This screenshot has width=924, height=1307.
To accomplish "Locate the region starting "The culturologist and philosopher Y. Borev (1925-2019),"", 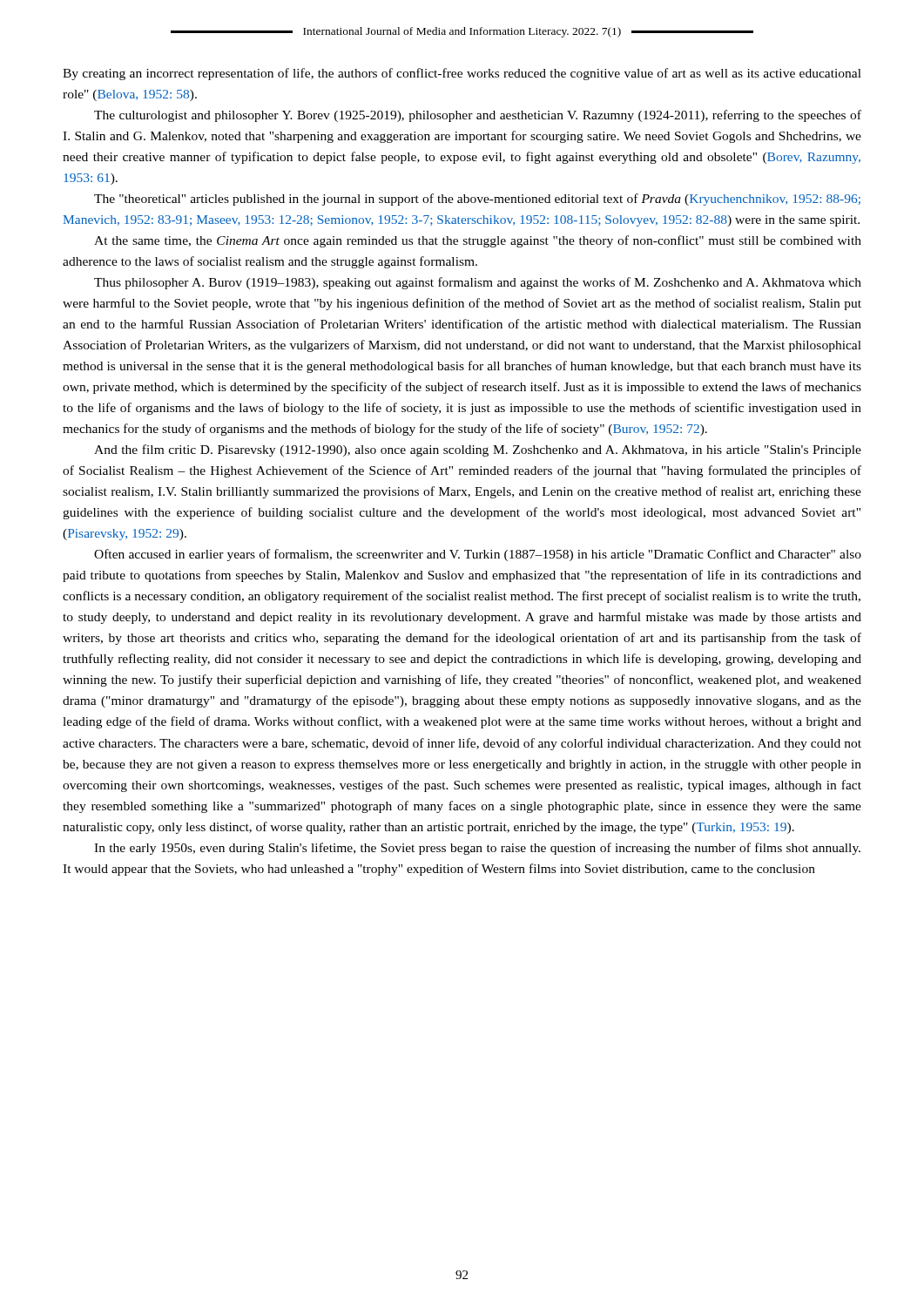I will click(462, 146).
